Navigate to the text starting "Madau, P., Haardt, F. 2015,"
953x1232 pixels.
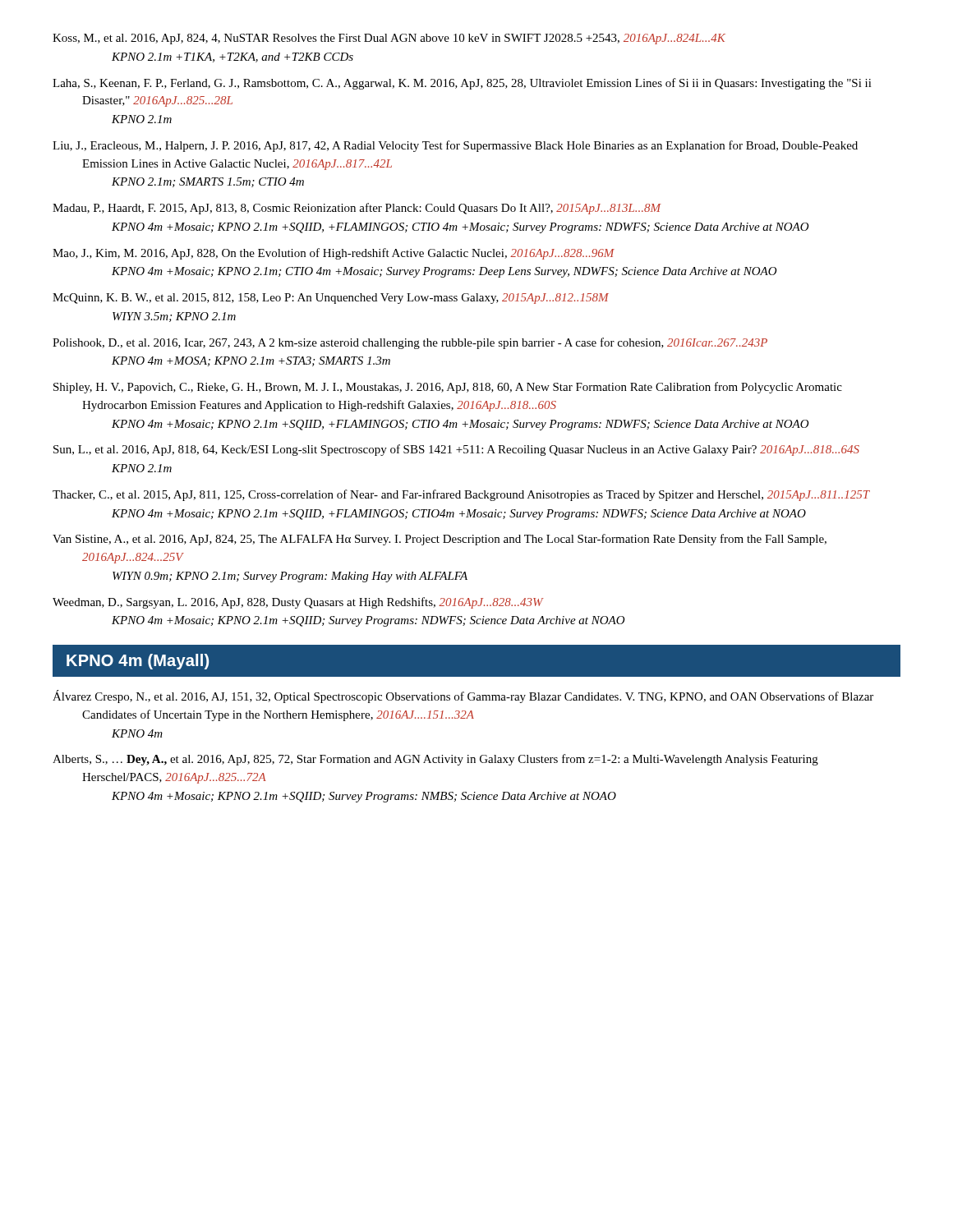476,219
